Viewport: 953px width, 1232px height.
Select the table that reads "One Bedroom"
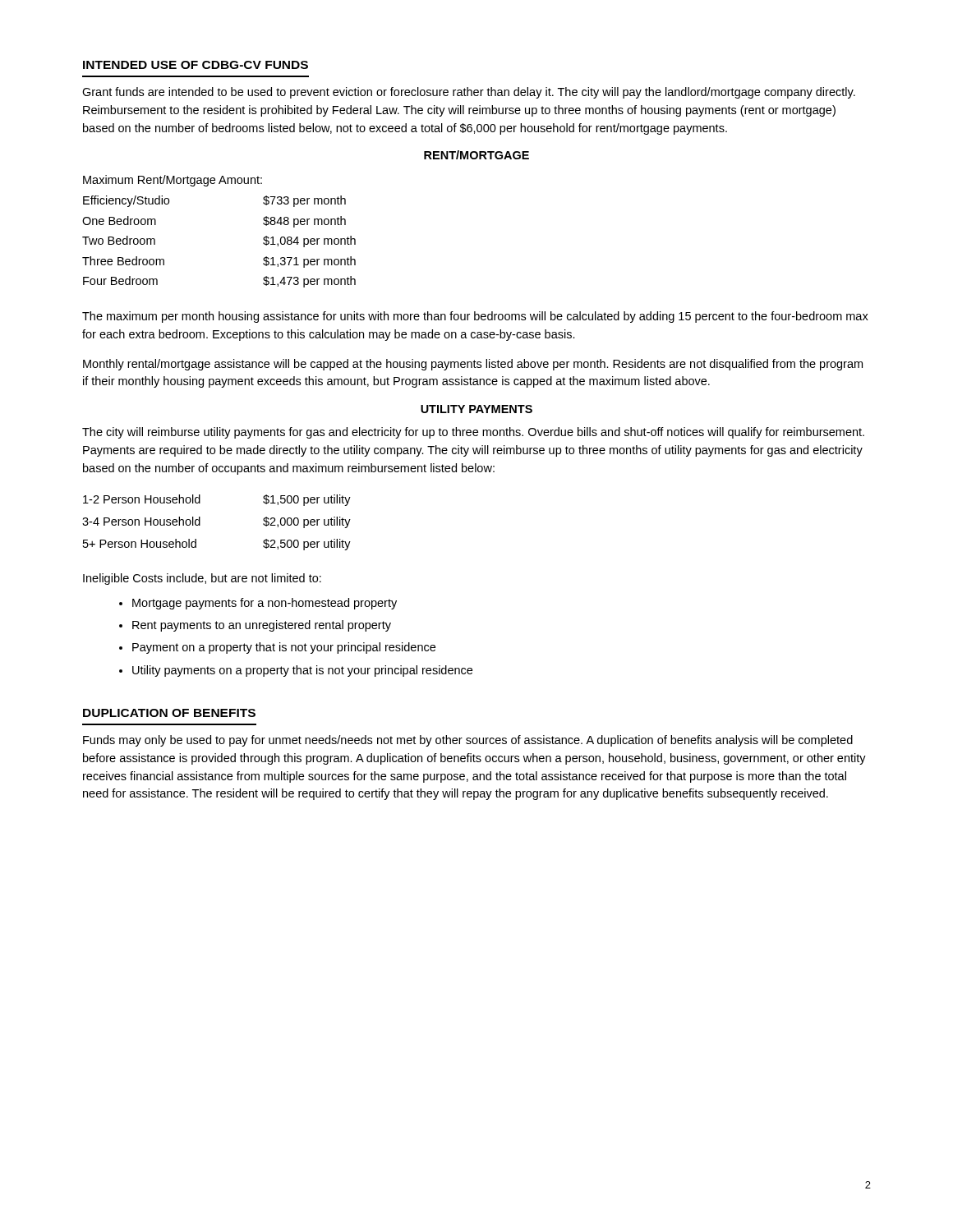(476, 231)
